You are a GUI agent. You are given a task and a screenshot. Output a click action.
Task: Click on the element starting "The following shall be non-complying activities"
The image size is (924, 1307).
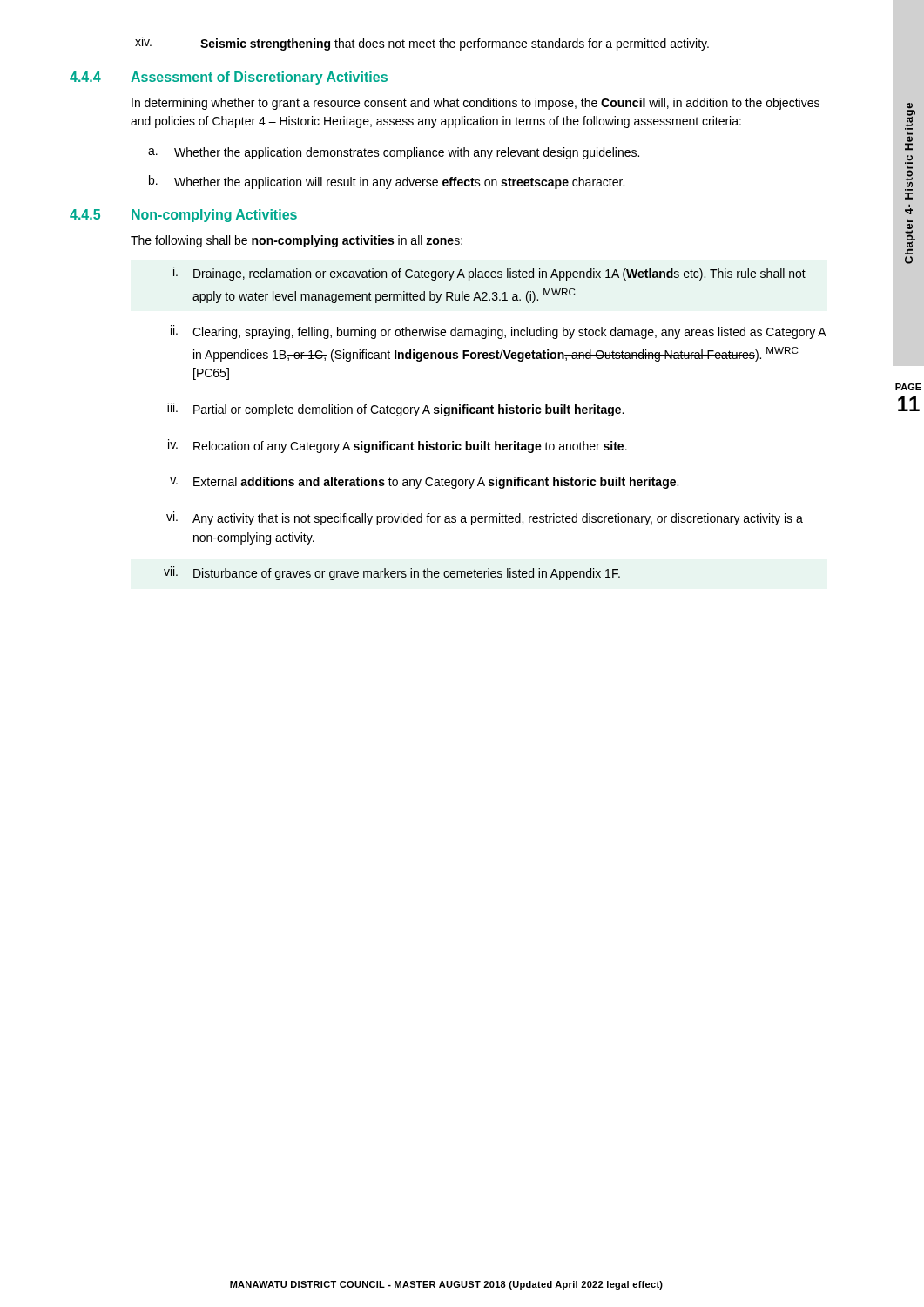(297, 241)
